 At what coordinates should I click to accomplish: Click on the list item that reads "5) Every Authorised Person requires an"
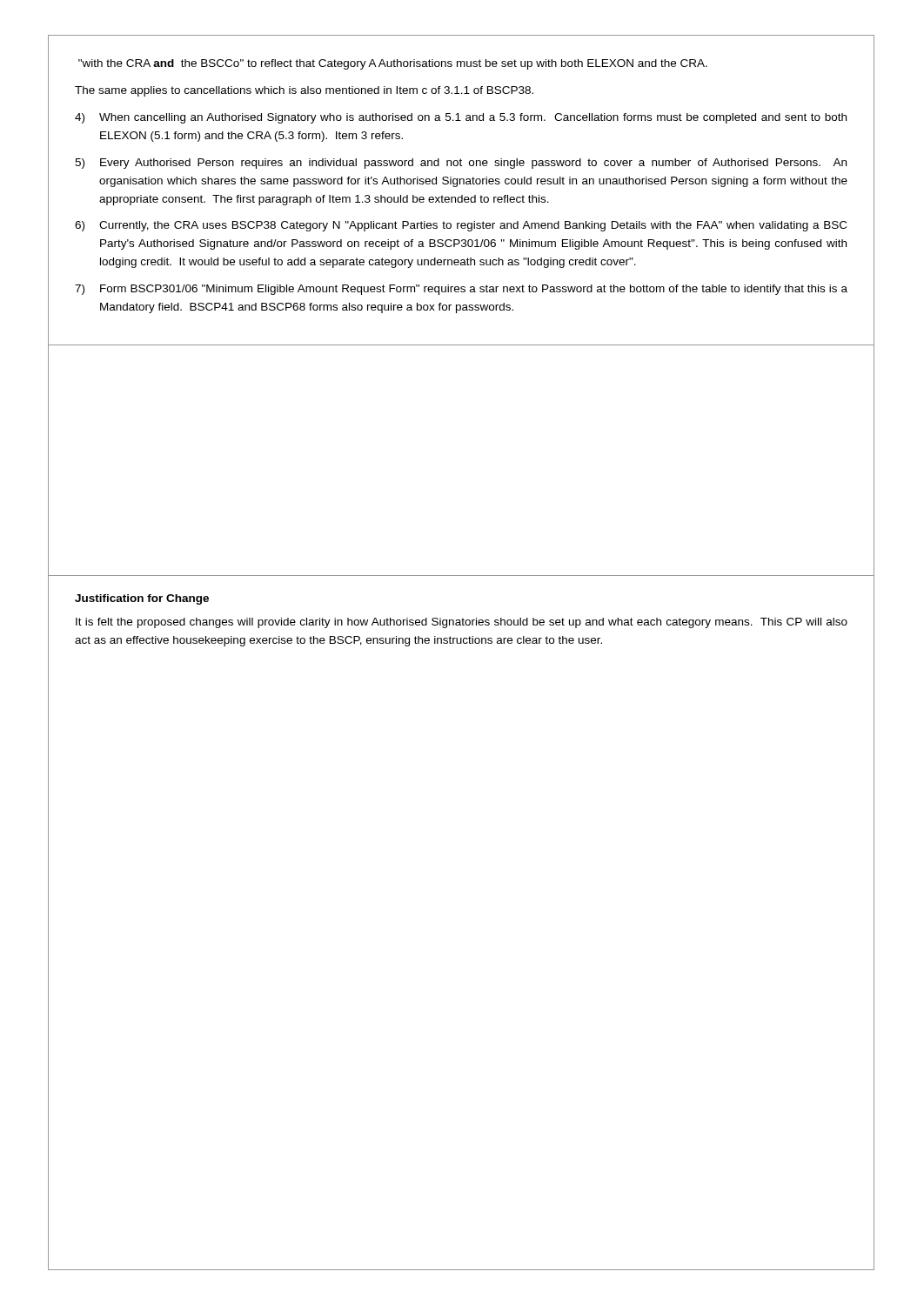tap(461, 181)
